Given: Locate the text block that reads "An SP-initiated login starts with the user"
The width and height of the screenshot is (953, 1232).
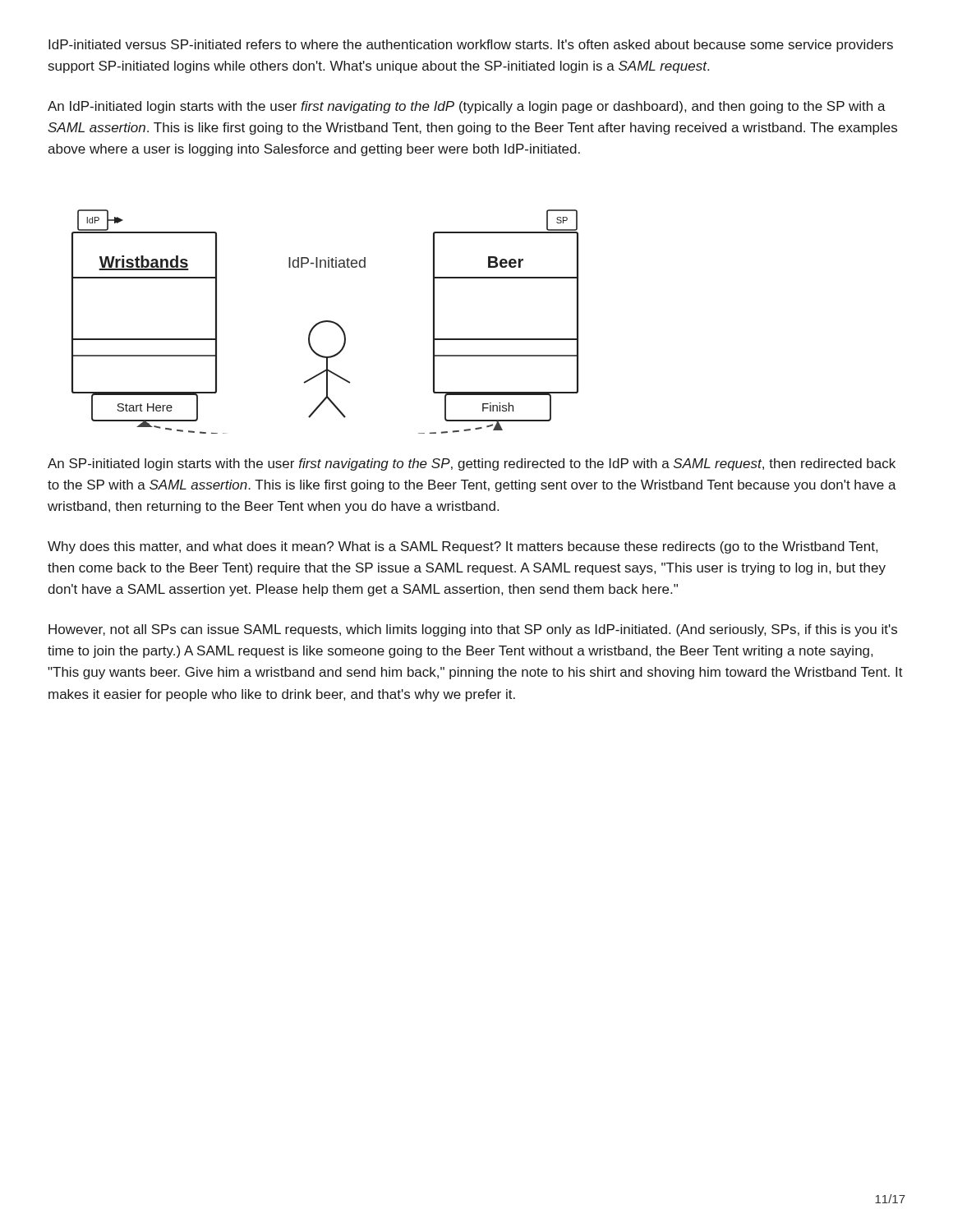Looking at the screenshot, I should [x=472, y=485].
